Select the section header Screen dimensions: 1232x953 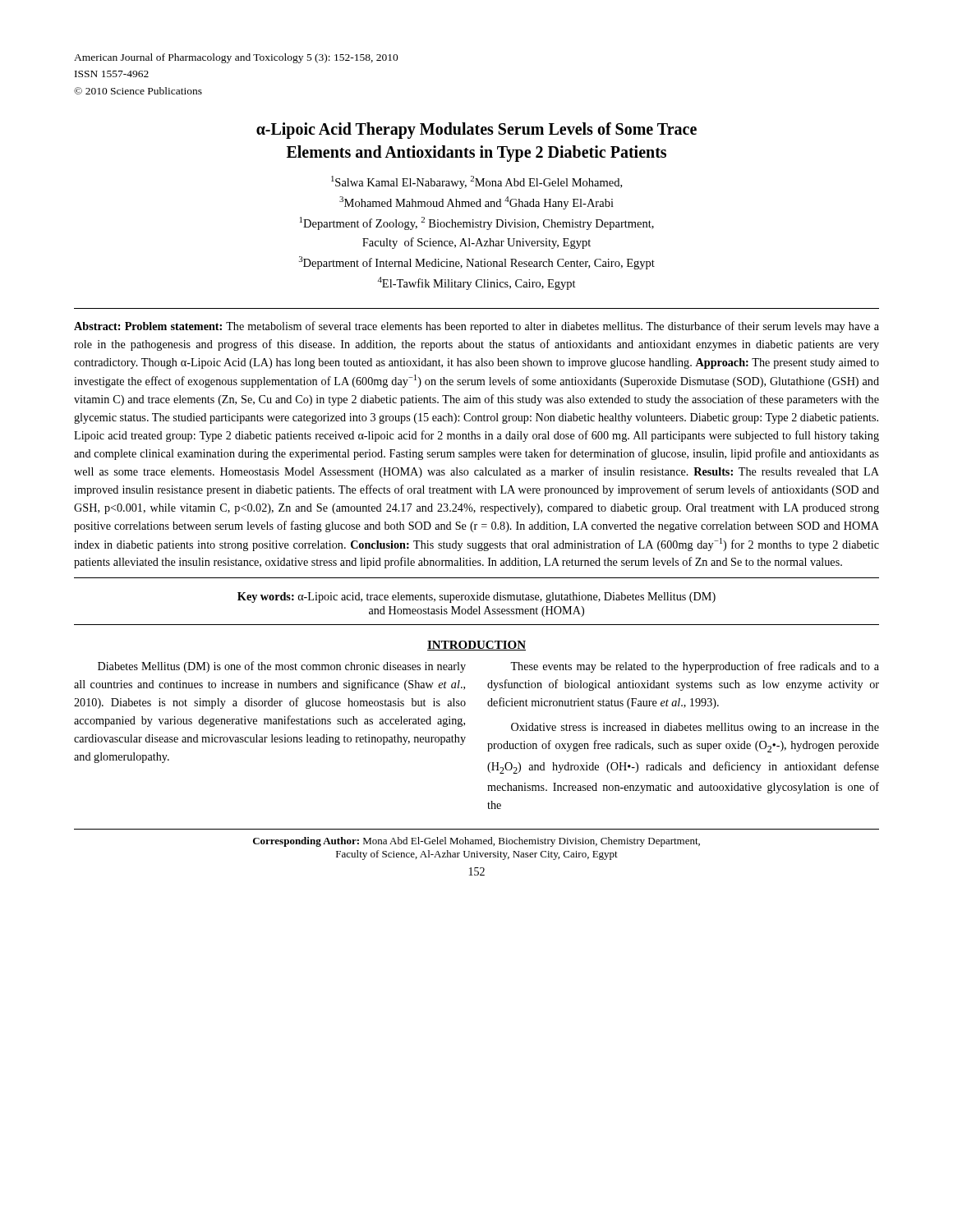coord(476,645)
